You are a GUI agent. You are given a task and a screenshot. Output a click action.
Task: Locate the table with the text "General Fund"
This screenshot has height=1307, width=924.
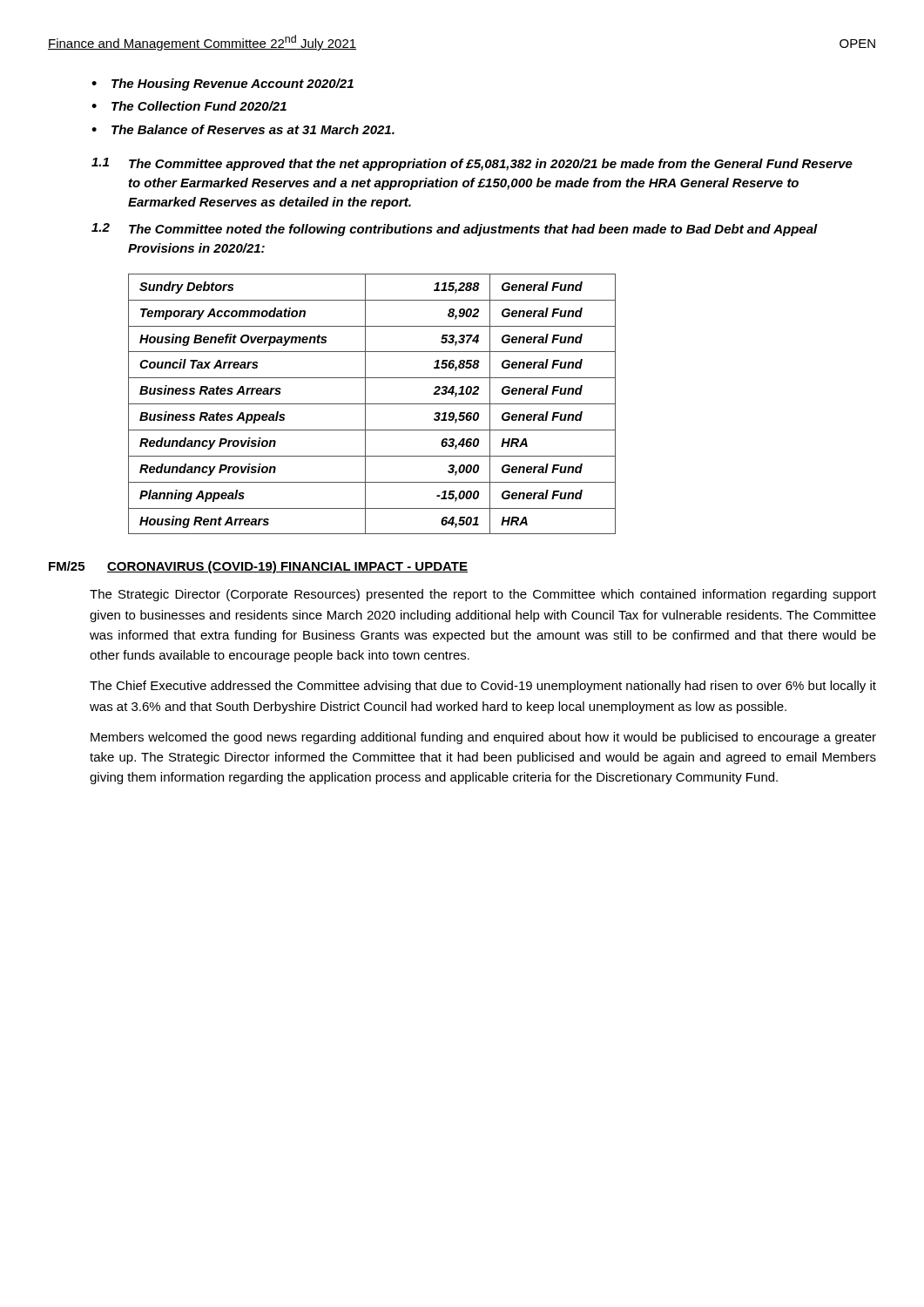[491, 404]
